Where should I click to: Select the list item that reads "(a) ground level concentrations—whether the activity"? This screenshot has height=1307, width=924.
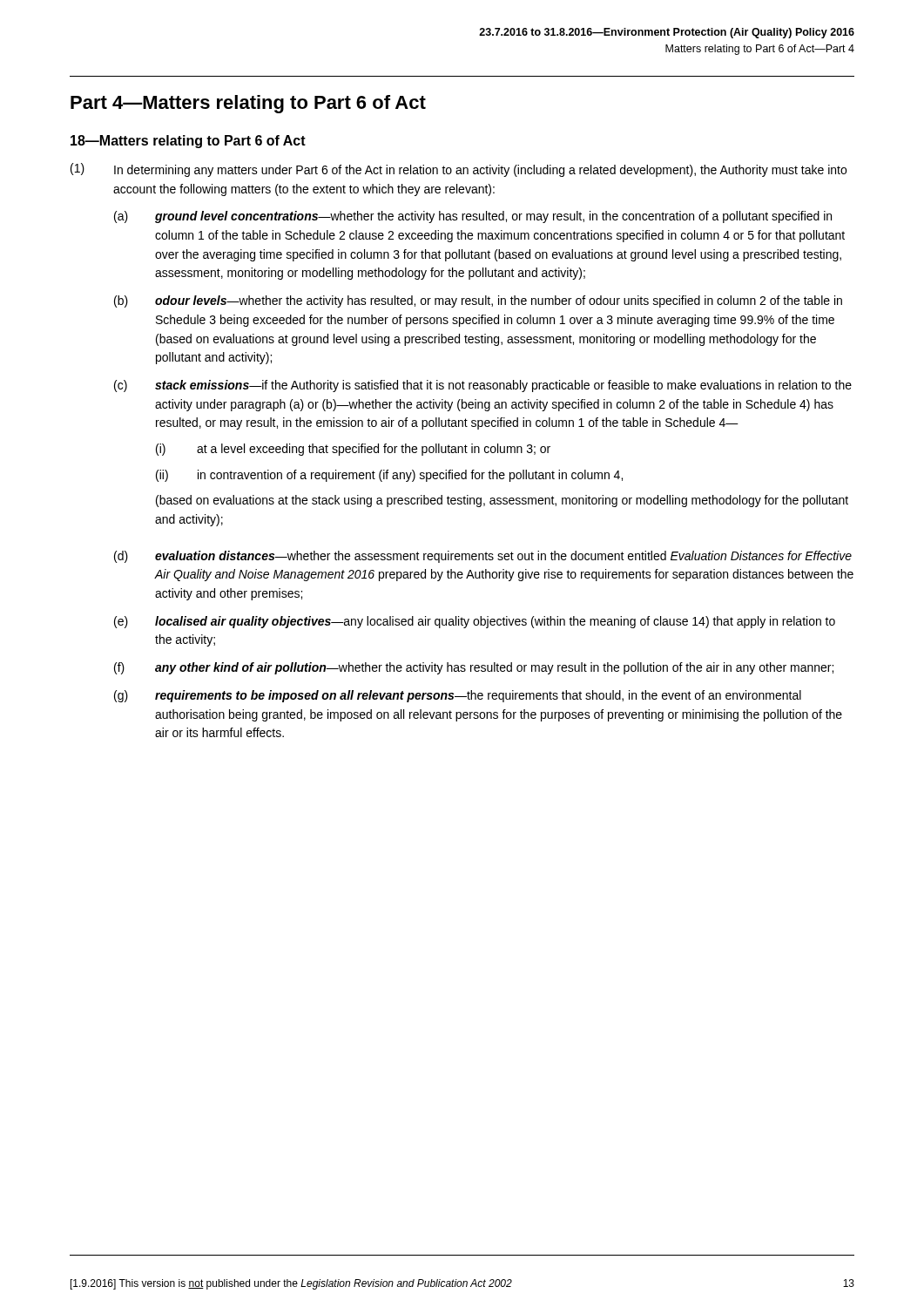coord(484,246)
